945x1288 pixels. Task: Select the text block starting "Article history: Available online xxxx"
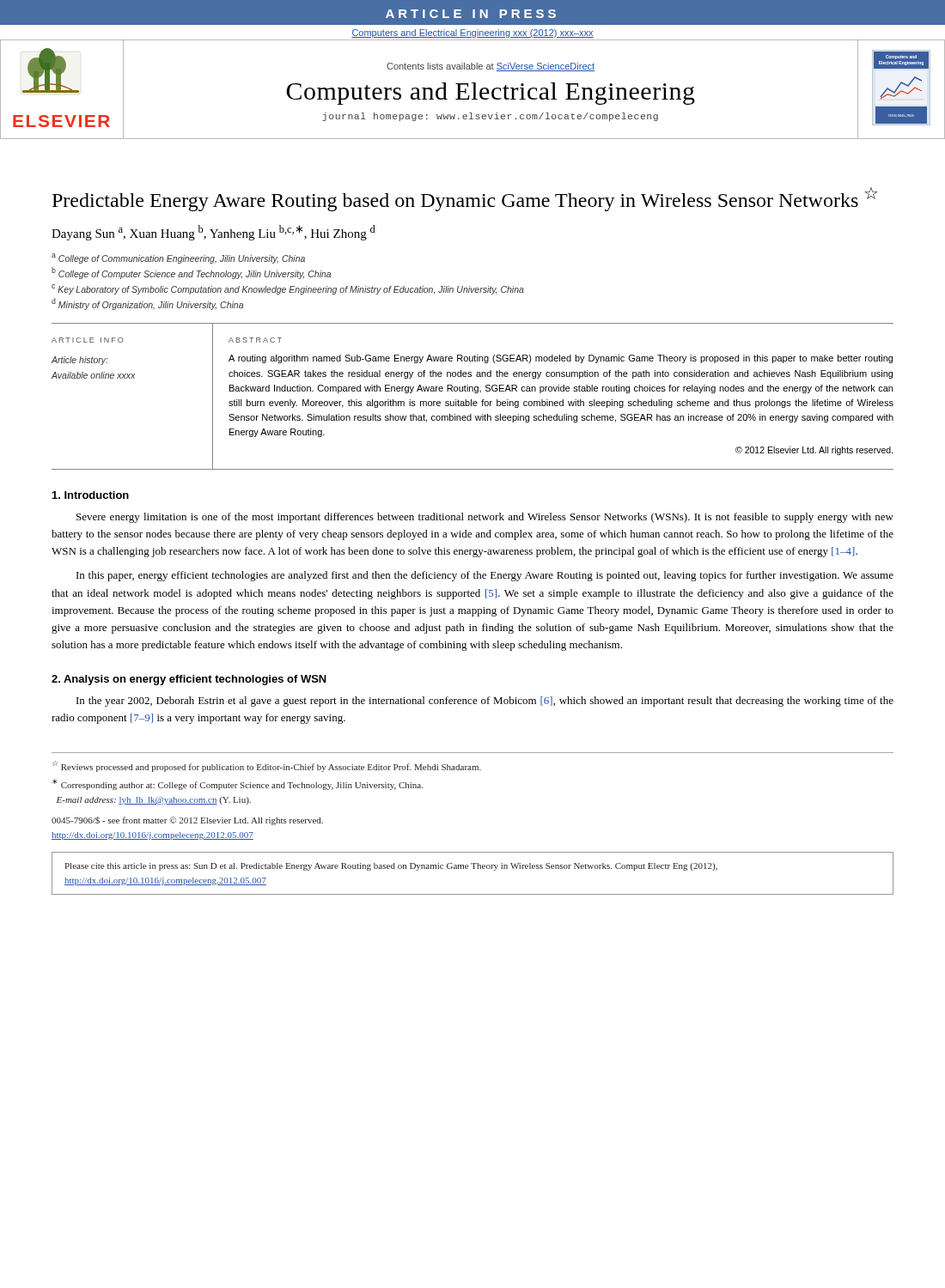click(x=93, y=368)
